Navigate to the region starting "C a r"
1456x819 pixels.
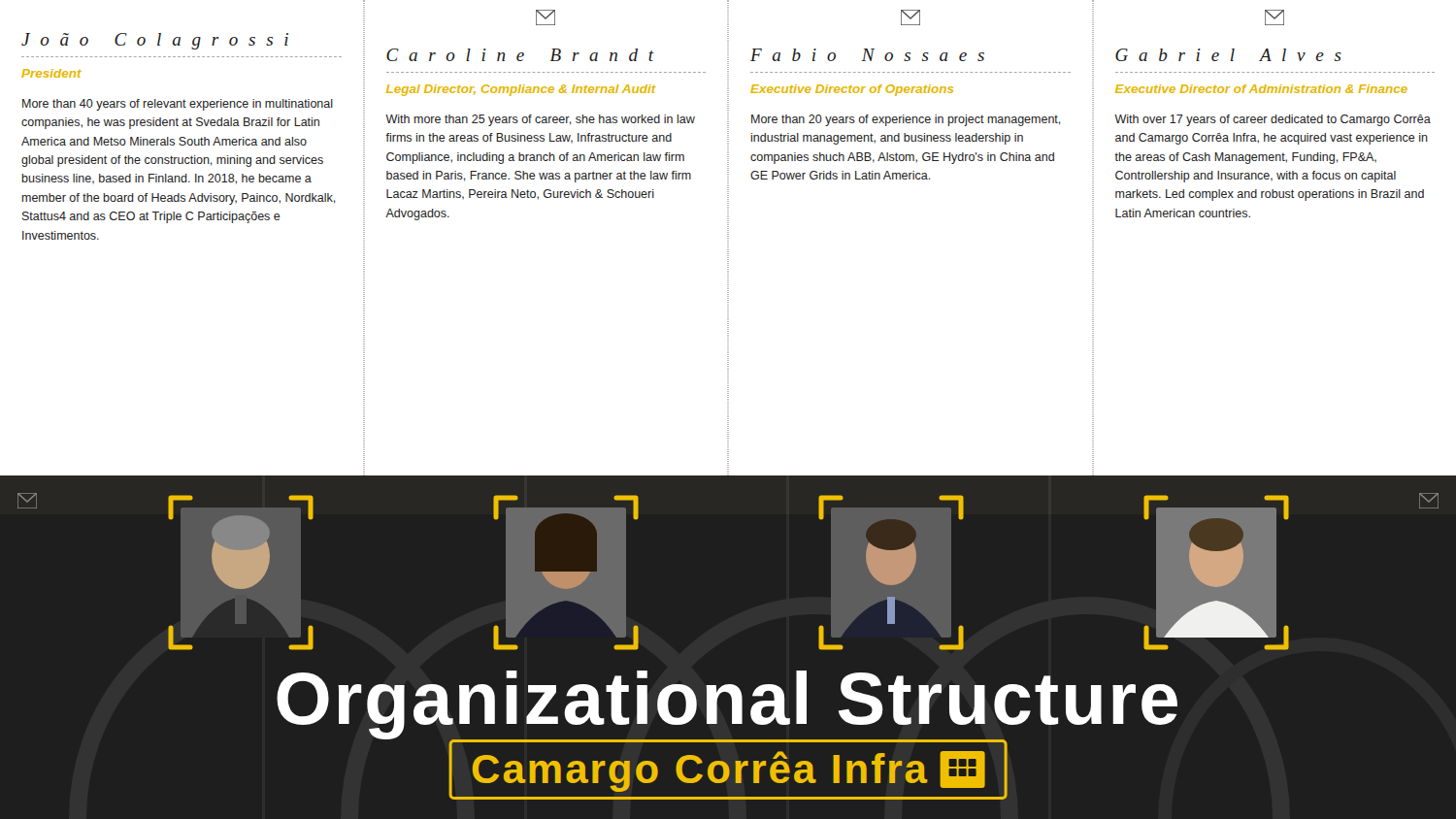(x=521, y=55)
